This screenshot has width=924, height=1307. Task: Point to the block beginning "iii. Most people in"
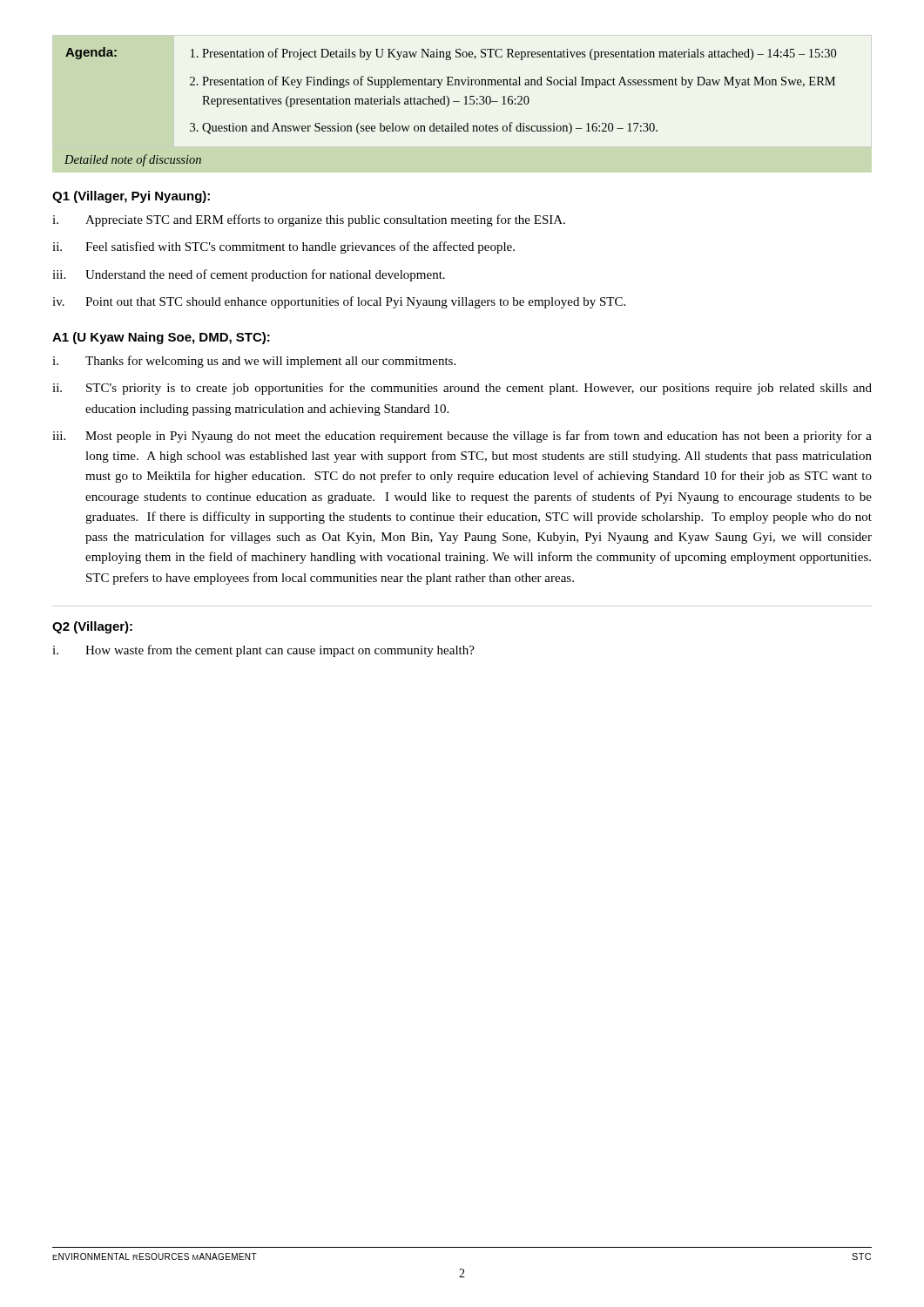pyautogui.click(x=462, y=507)
